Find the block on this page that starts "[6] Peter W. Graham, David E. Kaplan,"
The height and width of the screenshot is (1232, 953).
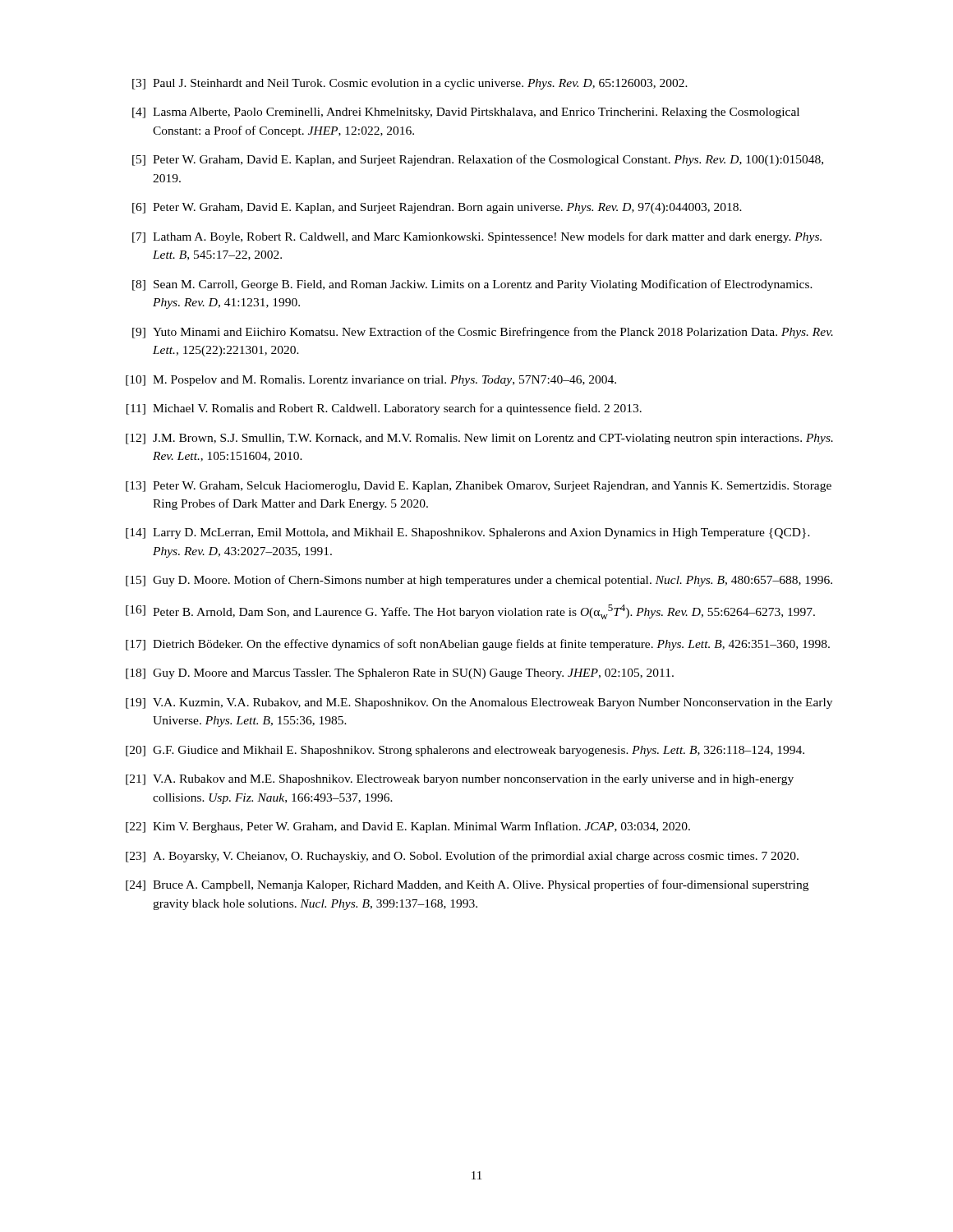[476, 207]
